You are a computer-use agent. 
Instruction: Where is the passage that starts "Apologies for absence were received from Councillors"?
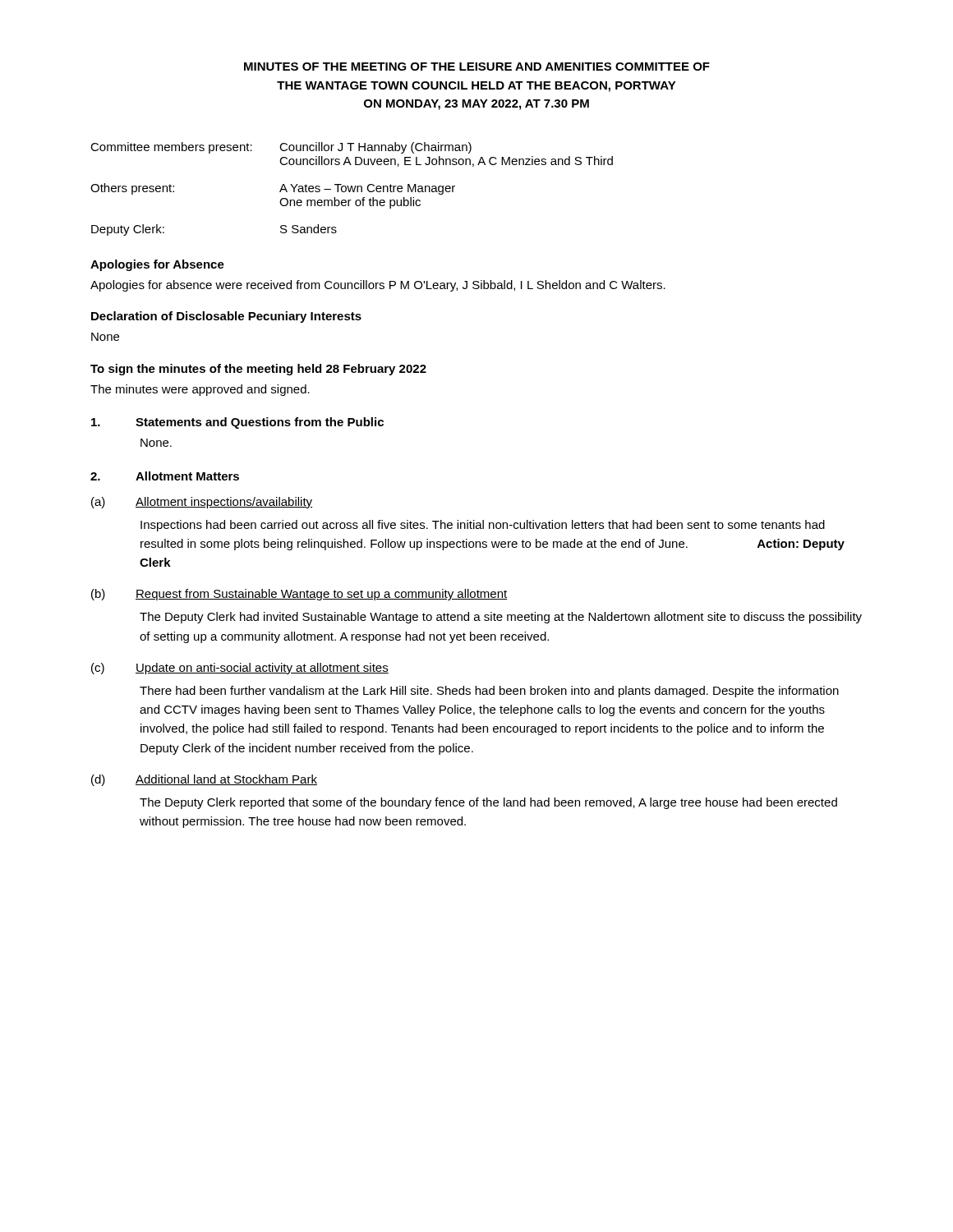tap(378, 284)
